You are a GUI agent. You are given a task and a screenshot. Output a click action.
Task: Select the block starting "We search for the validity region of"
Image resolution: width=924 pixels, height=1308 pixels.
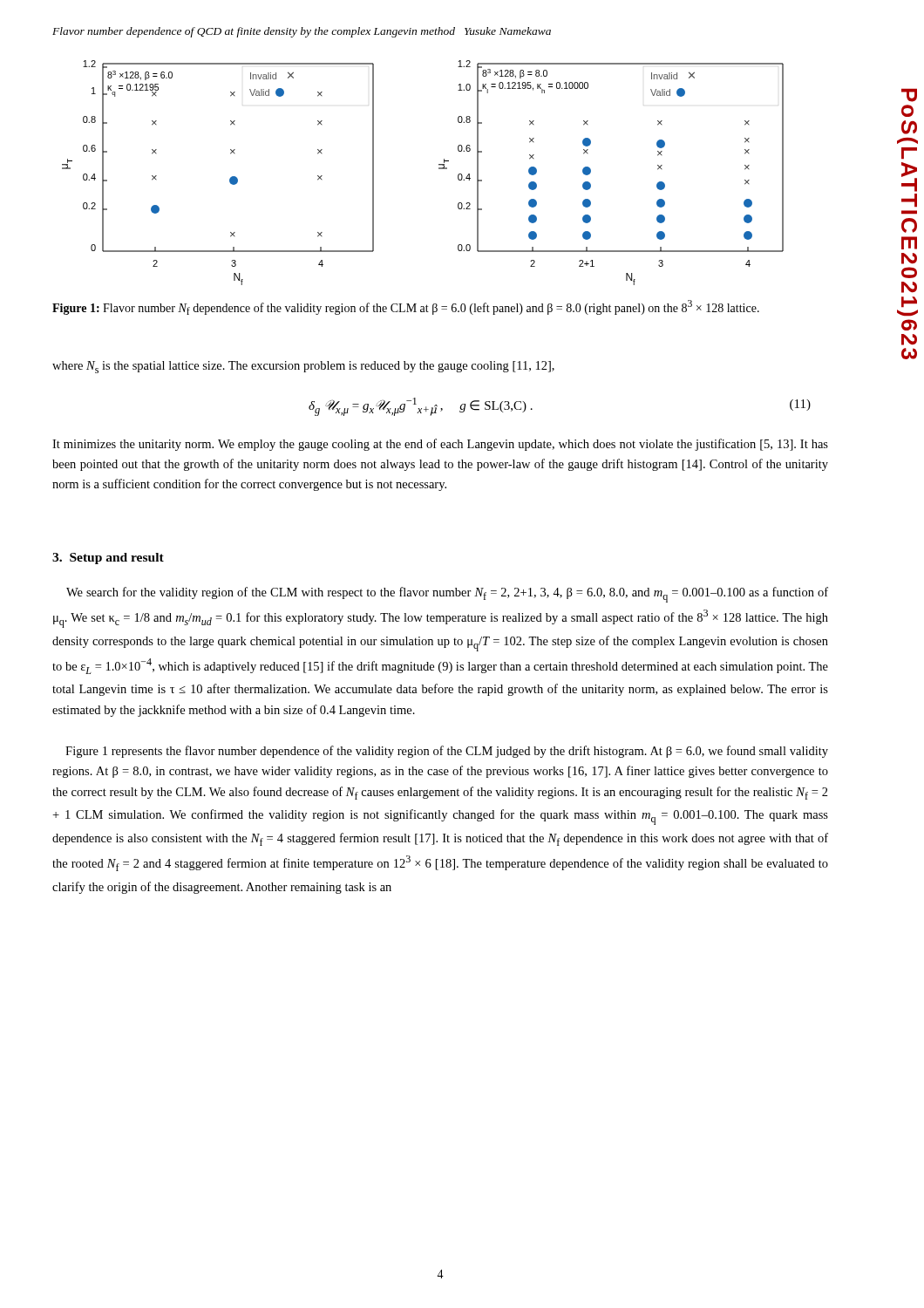tap(440, 739)
